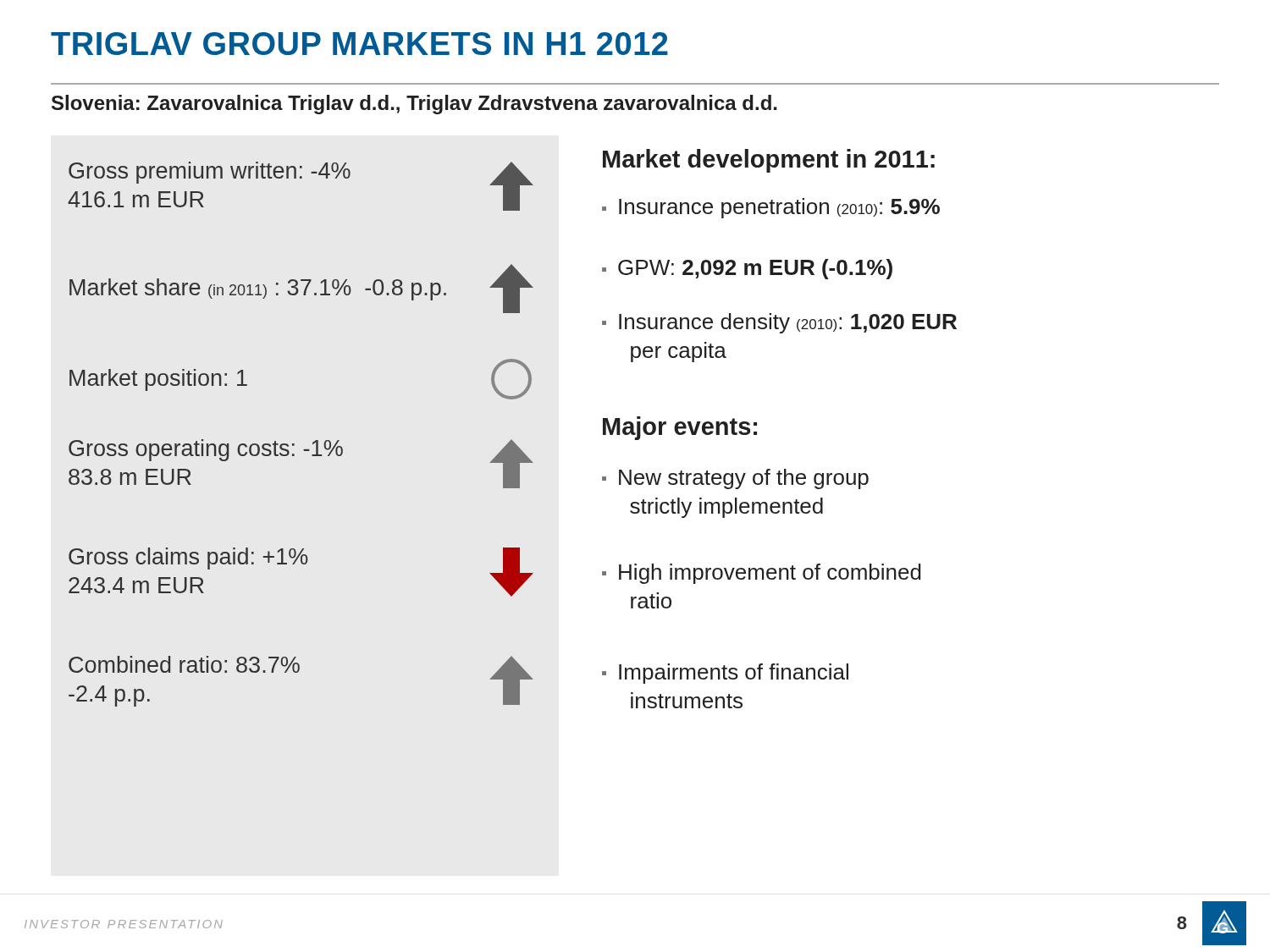Find the list item containing "▪ Impairments of"

point(725,687)
